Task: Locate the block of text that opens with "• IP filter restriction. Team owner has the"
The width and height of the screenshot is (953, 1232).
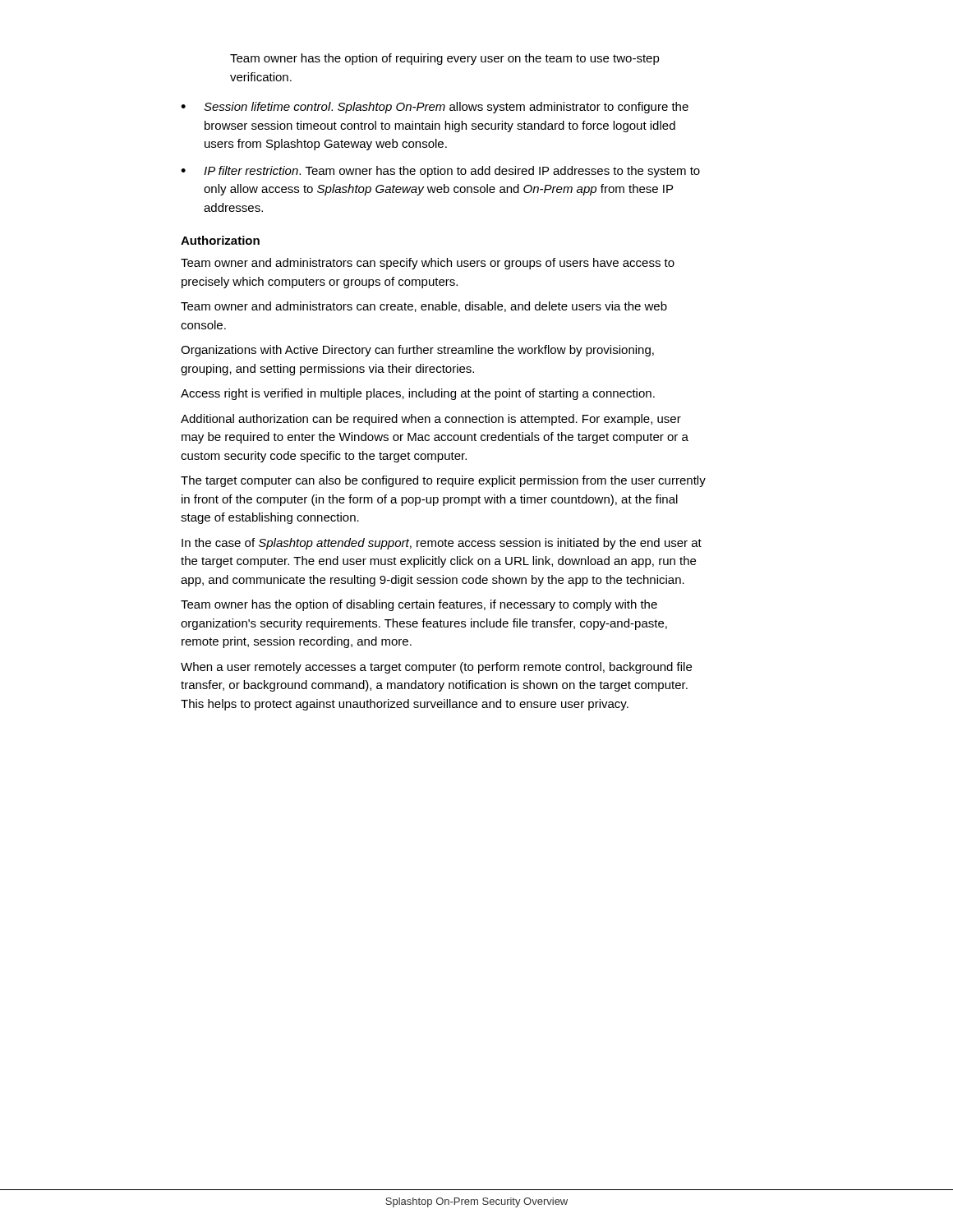Action: point(444,189)
